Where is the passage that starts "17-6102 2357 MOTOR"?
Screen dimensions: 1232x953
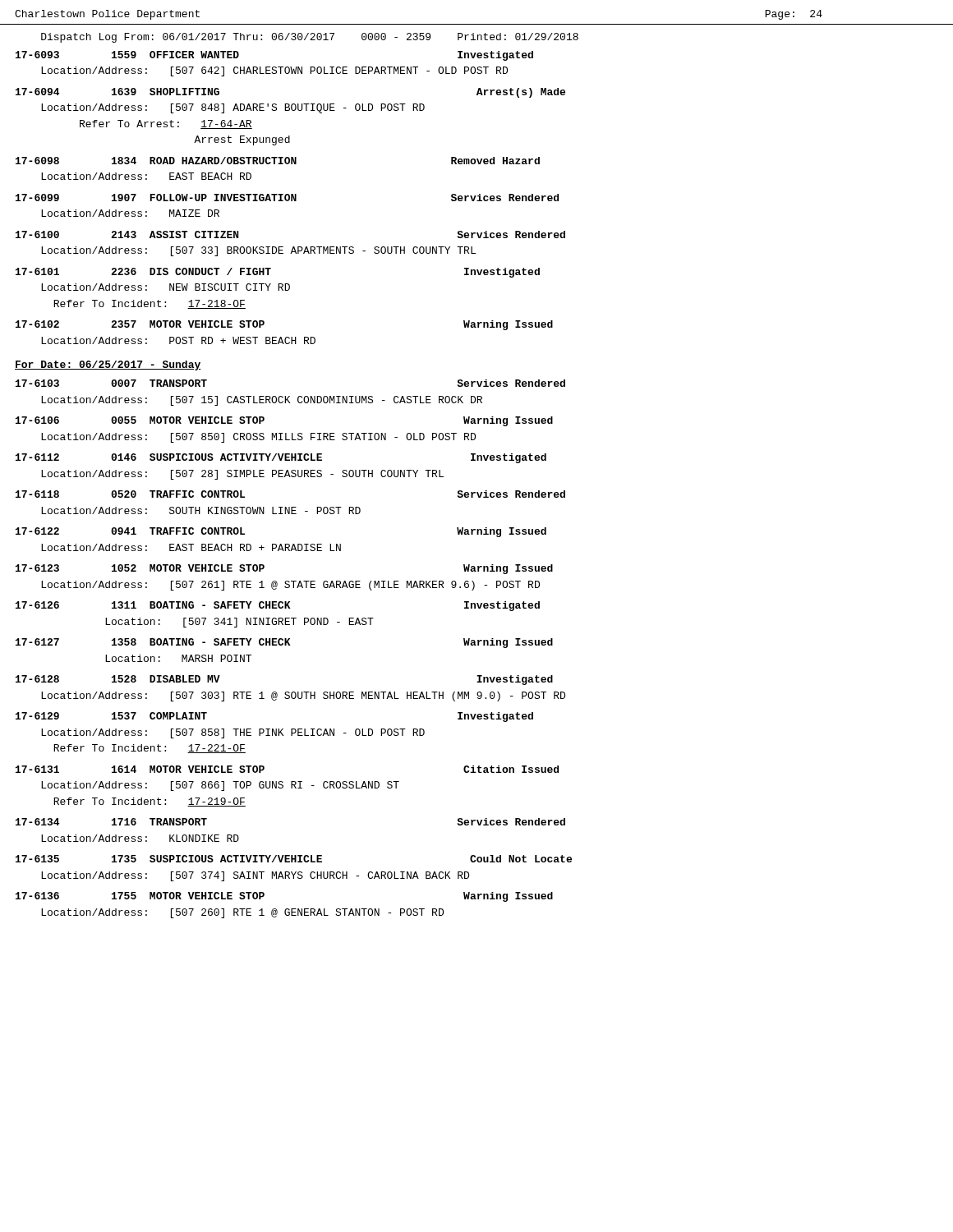coord(476,333)
